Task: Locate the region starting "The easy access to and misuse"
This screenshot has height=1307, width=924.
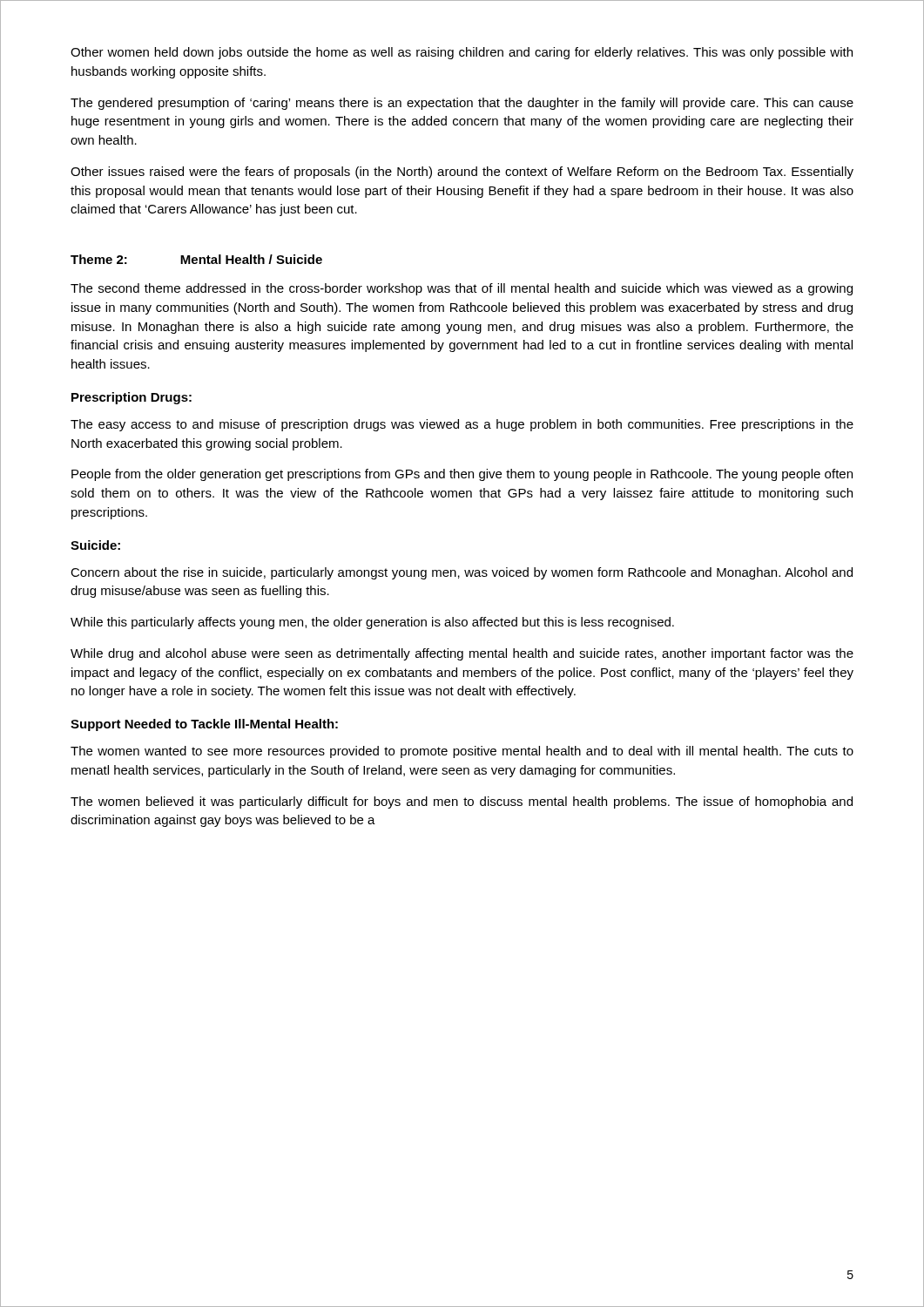Action: point(462,433)
